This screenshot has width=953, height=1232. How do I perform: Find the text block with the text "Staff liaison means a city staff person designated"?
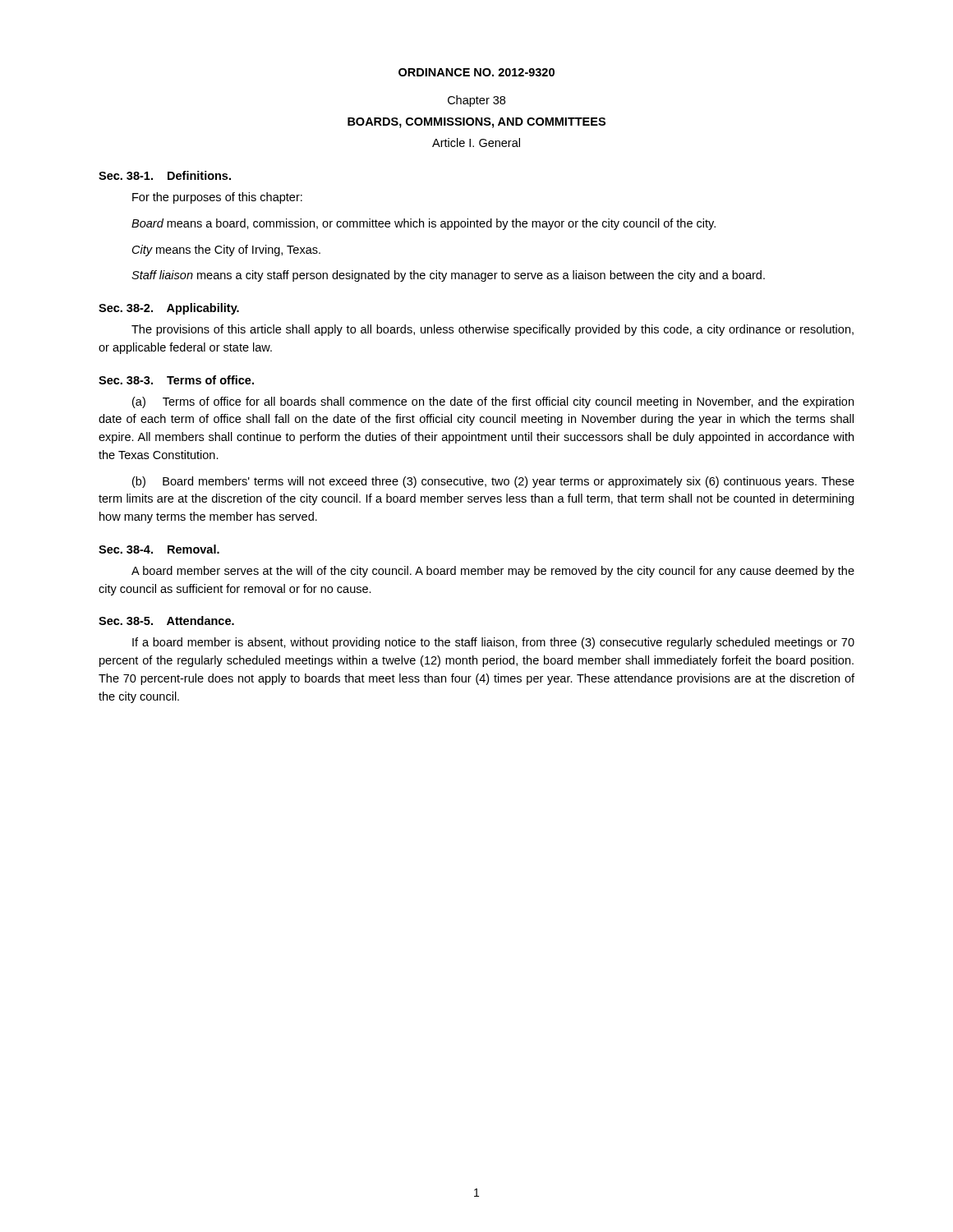coord(449,275)
